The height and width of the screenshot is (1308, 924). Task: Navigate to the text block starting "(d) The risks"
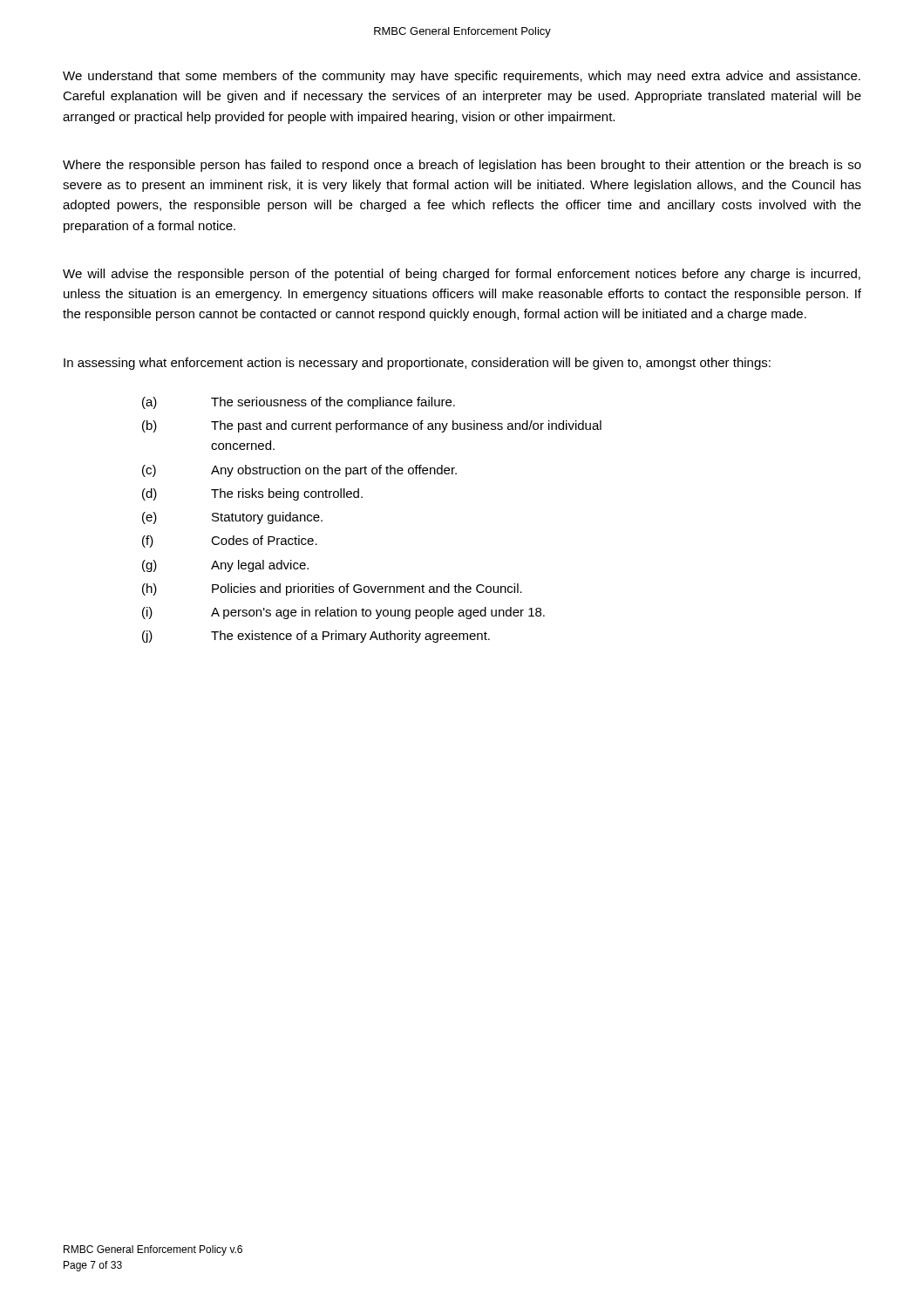point(252,494)
